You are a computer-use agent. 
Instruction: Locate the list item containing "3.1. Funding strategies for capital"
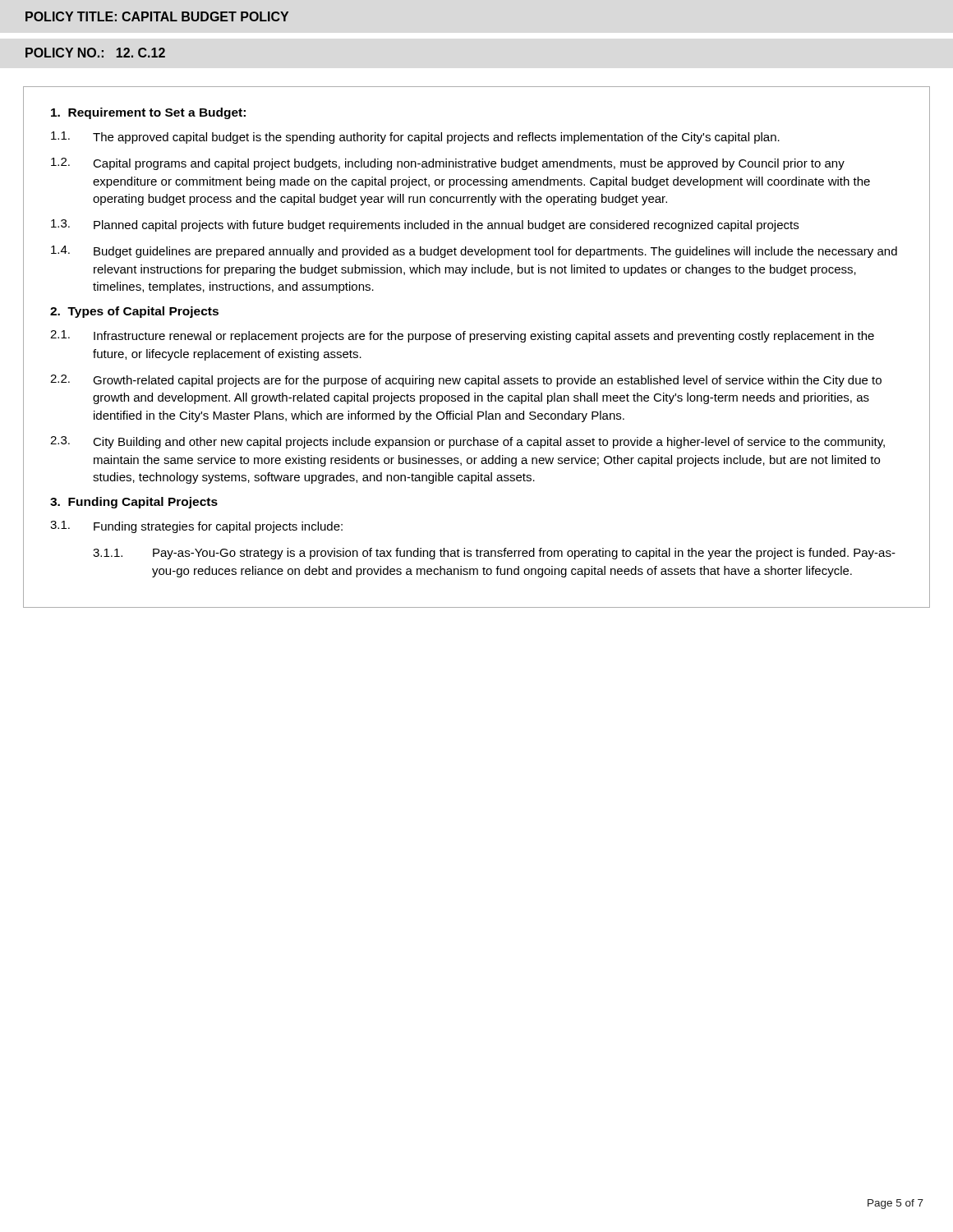196,527
